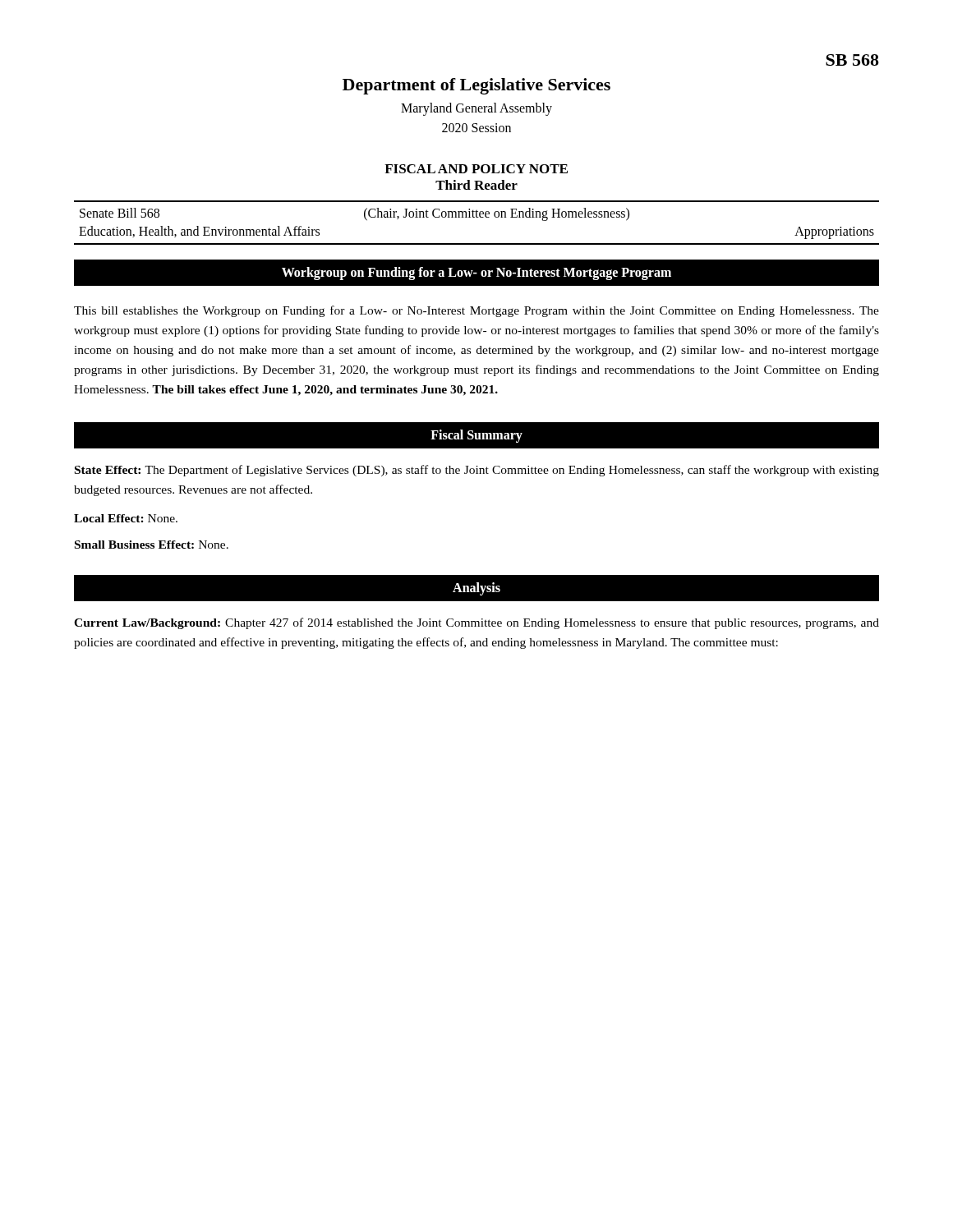Where is the passage that starts "This bill establishes the Workgroup on"?
Viewport: 953px width, 1232px height.
coord(476,350)
